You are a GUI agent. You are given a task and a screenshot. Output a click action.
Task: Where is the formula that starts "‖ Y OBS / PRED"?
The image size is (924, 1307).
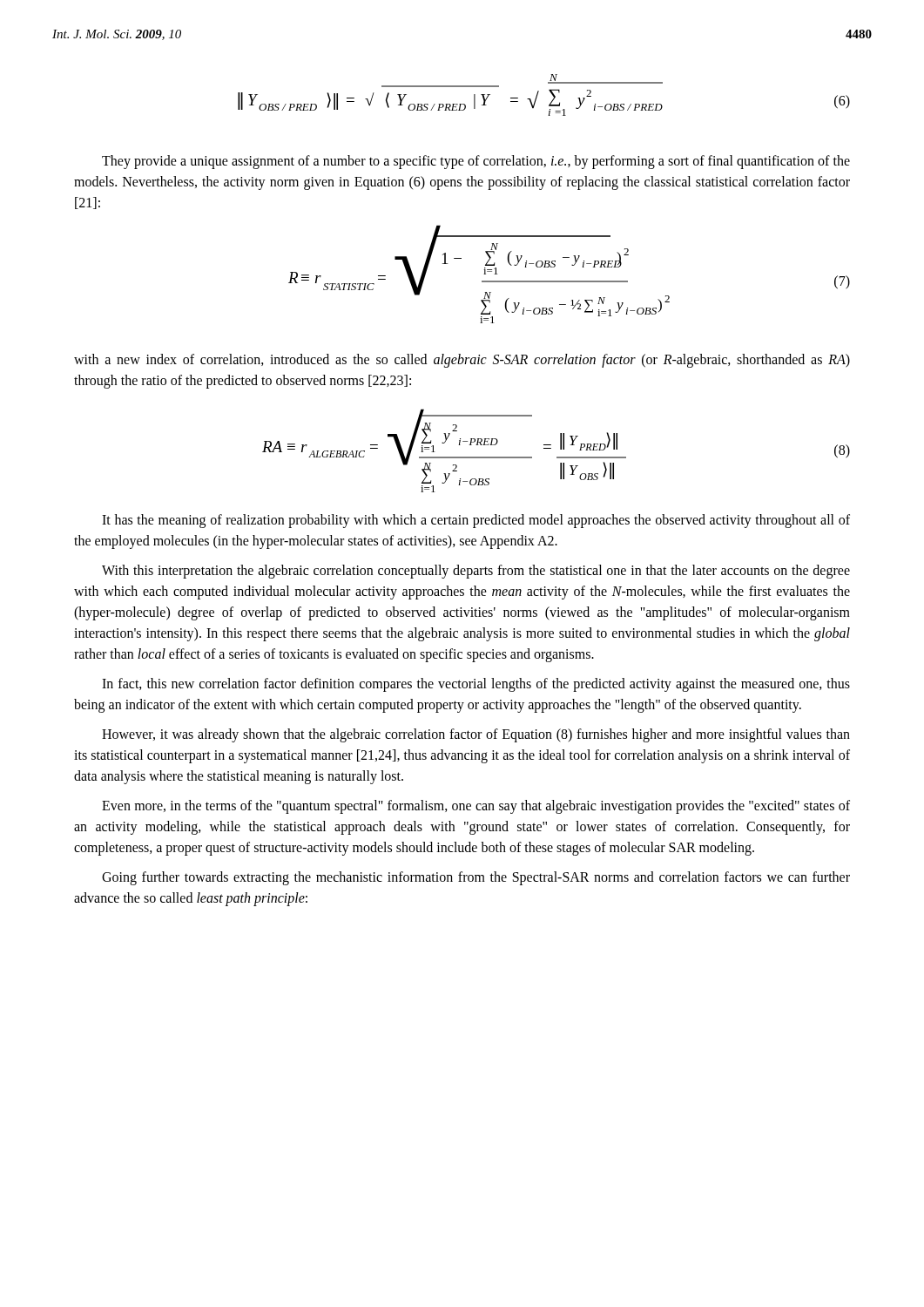(x=543, y=101)
